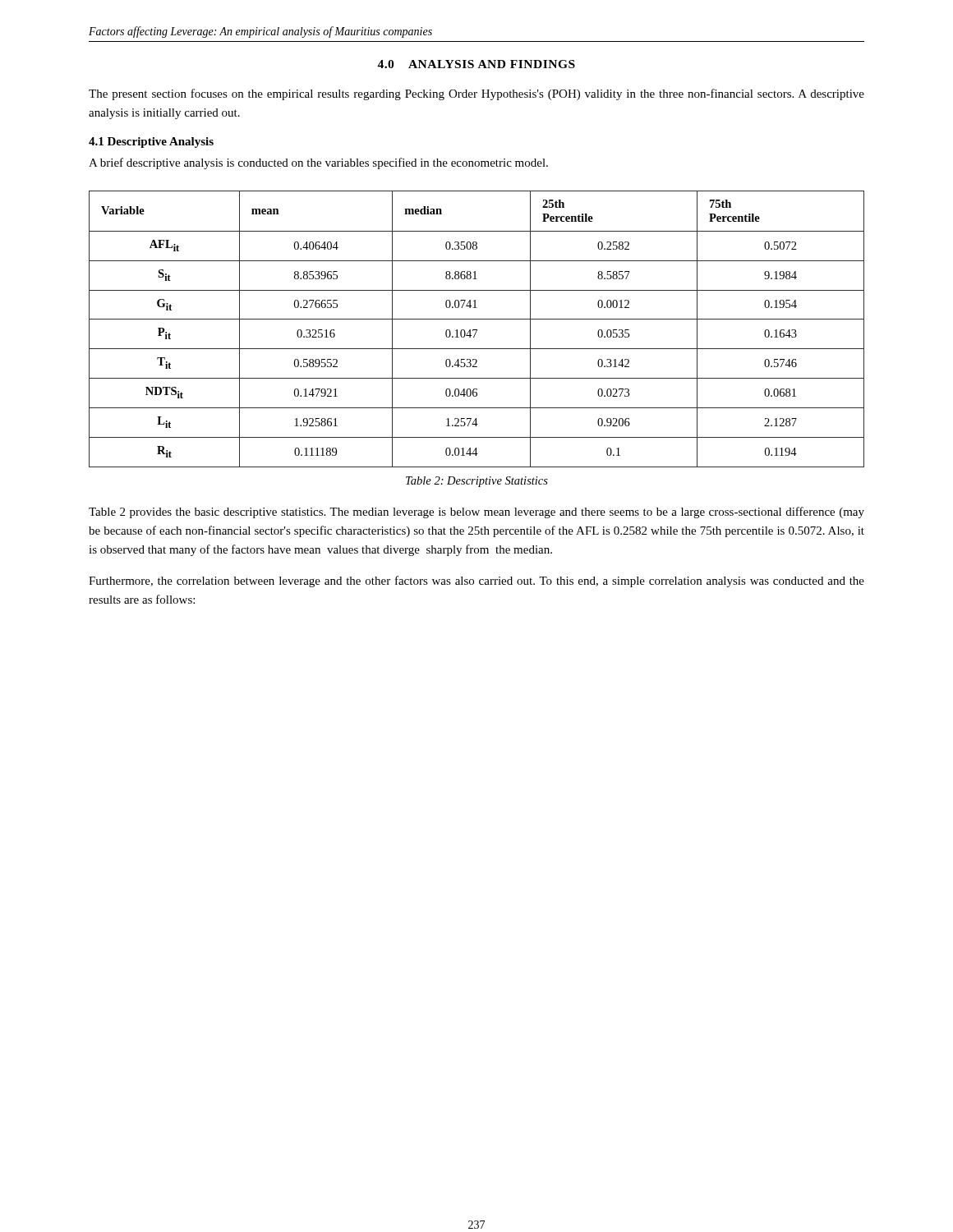This screenshot has width=953, height=1232.
Task: Navigate to the block starting "The present section focuses on the"
Action: coord(476,103)
